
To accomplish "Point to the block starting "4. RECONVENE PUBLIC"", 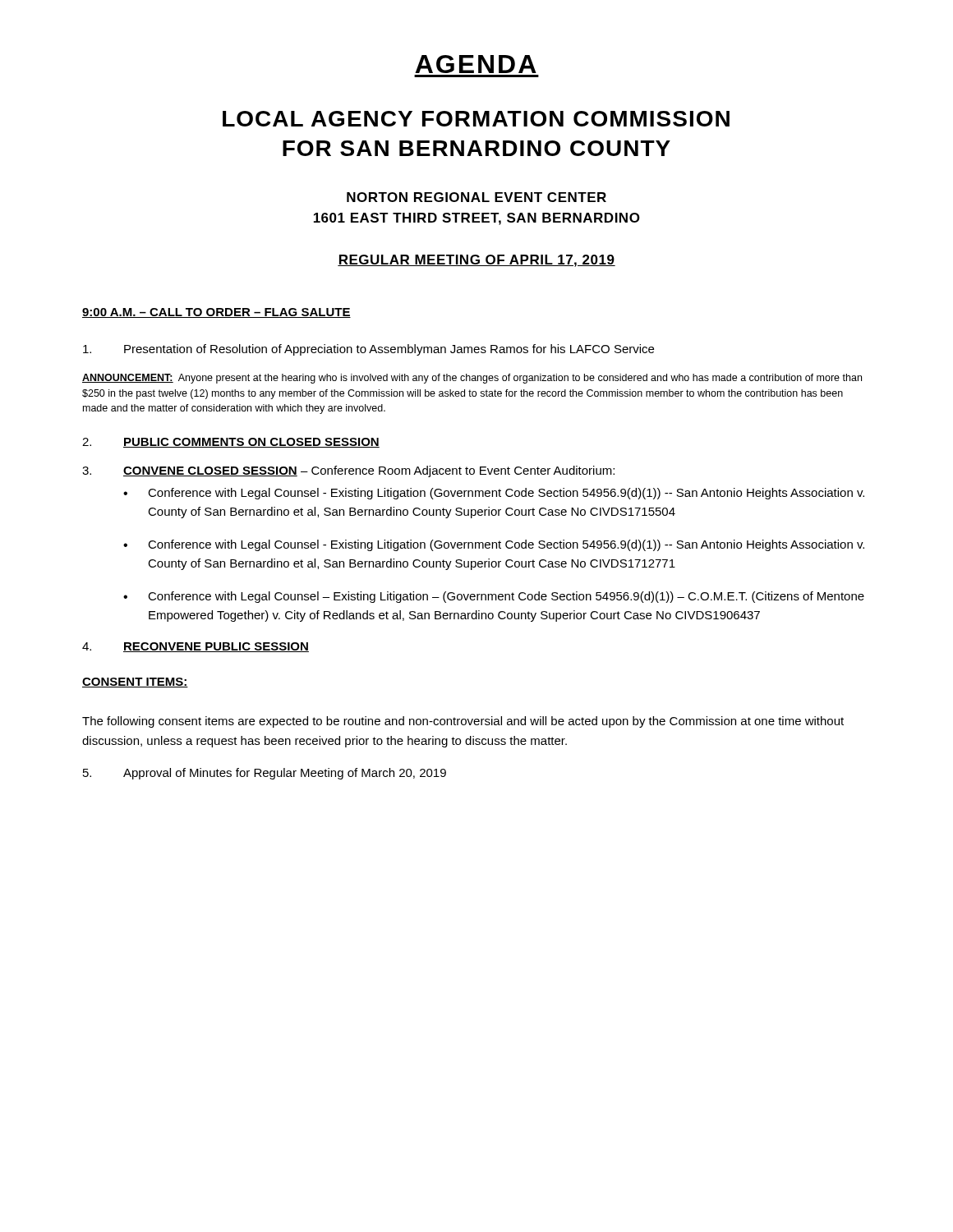I will (196, 647).
